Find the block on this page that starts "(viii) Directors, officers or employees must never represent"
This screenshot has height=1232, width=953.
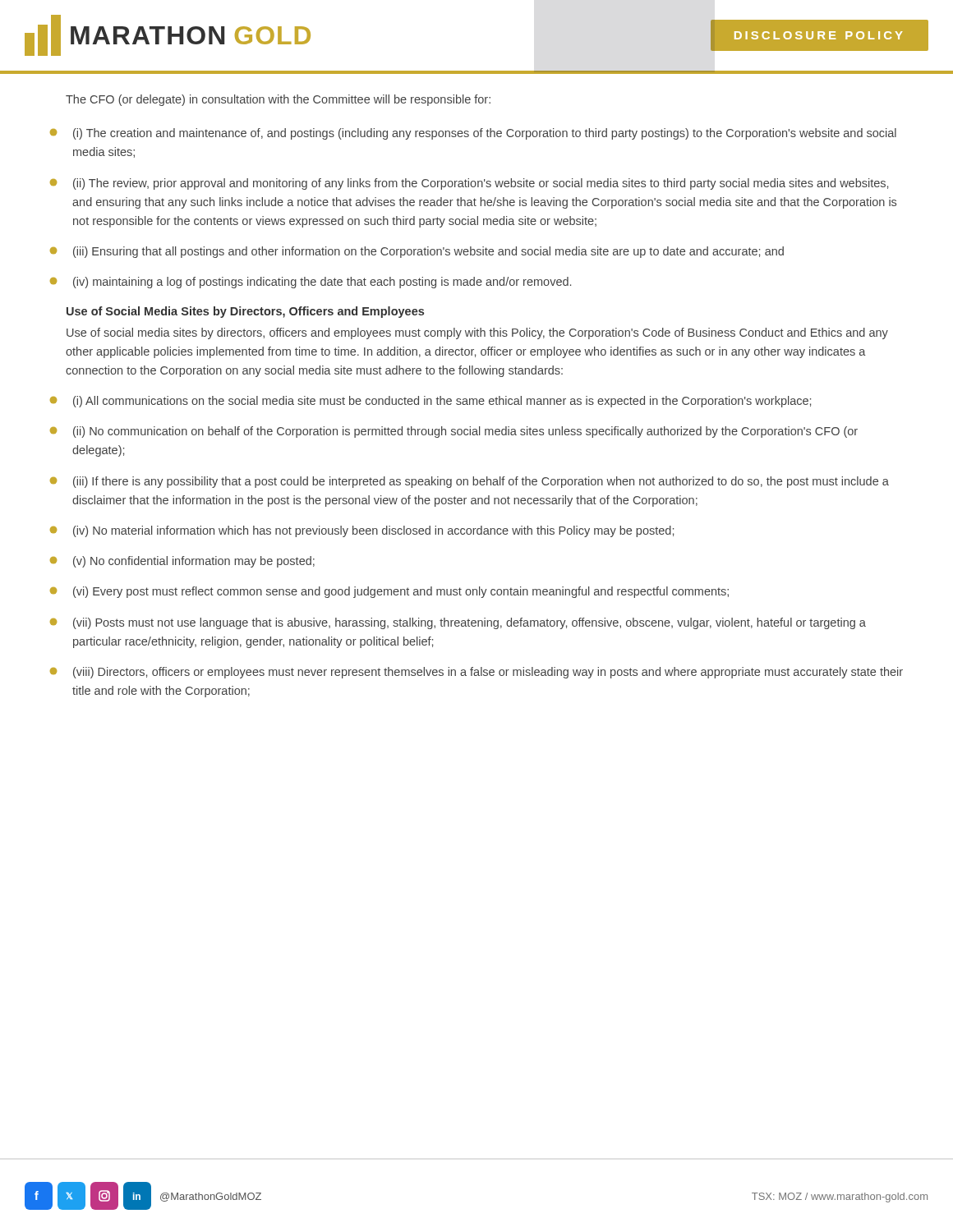click(476, 682)
